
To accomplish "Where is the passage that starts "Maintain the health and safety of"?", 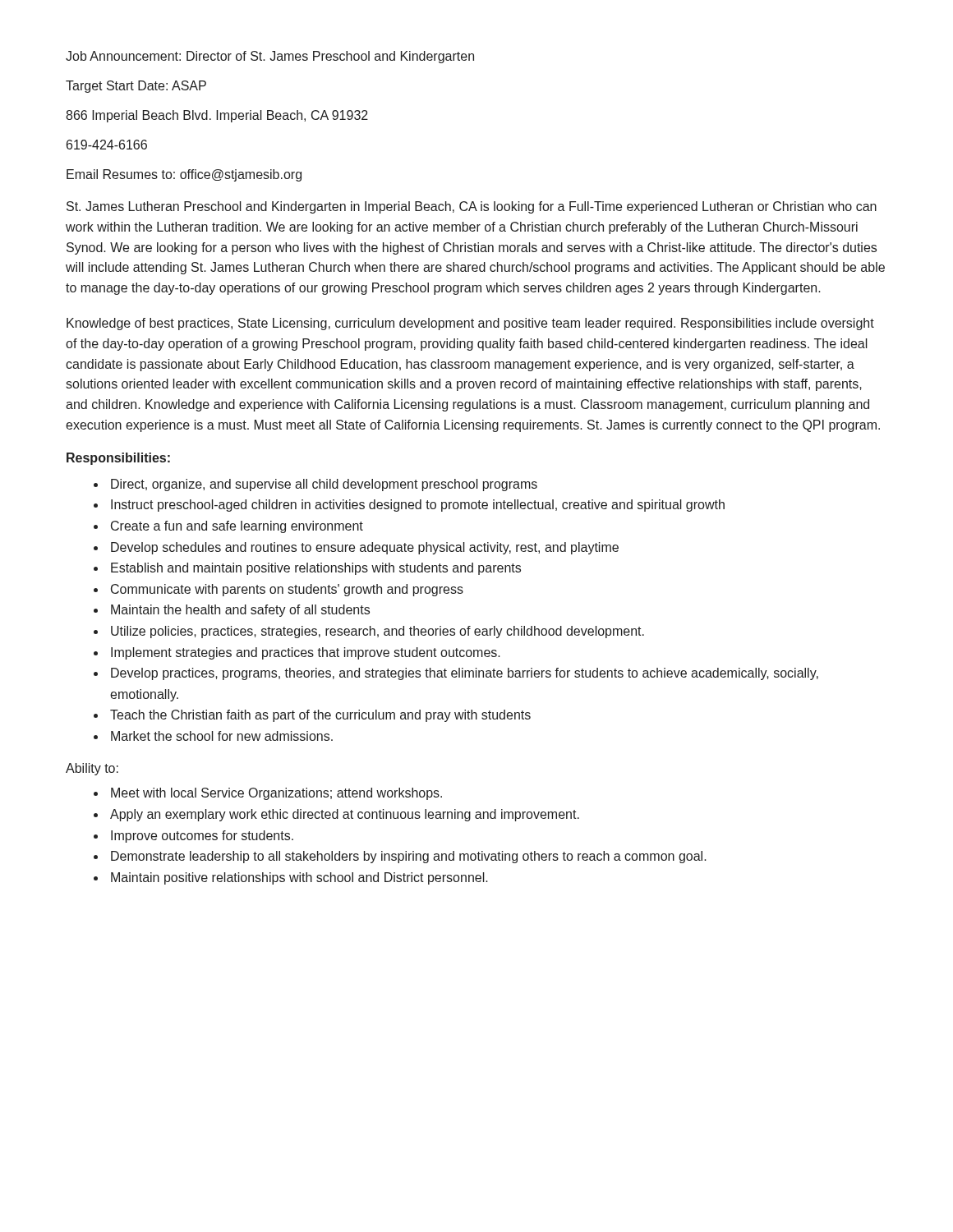I will click(x=240, y=610).
